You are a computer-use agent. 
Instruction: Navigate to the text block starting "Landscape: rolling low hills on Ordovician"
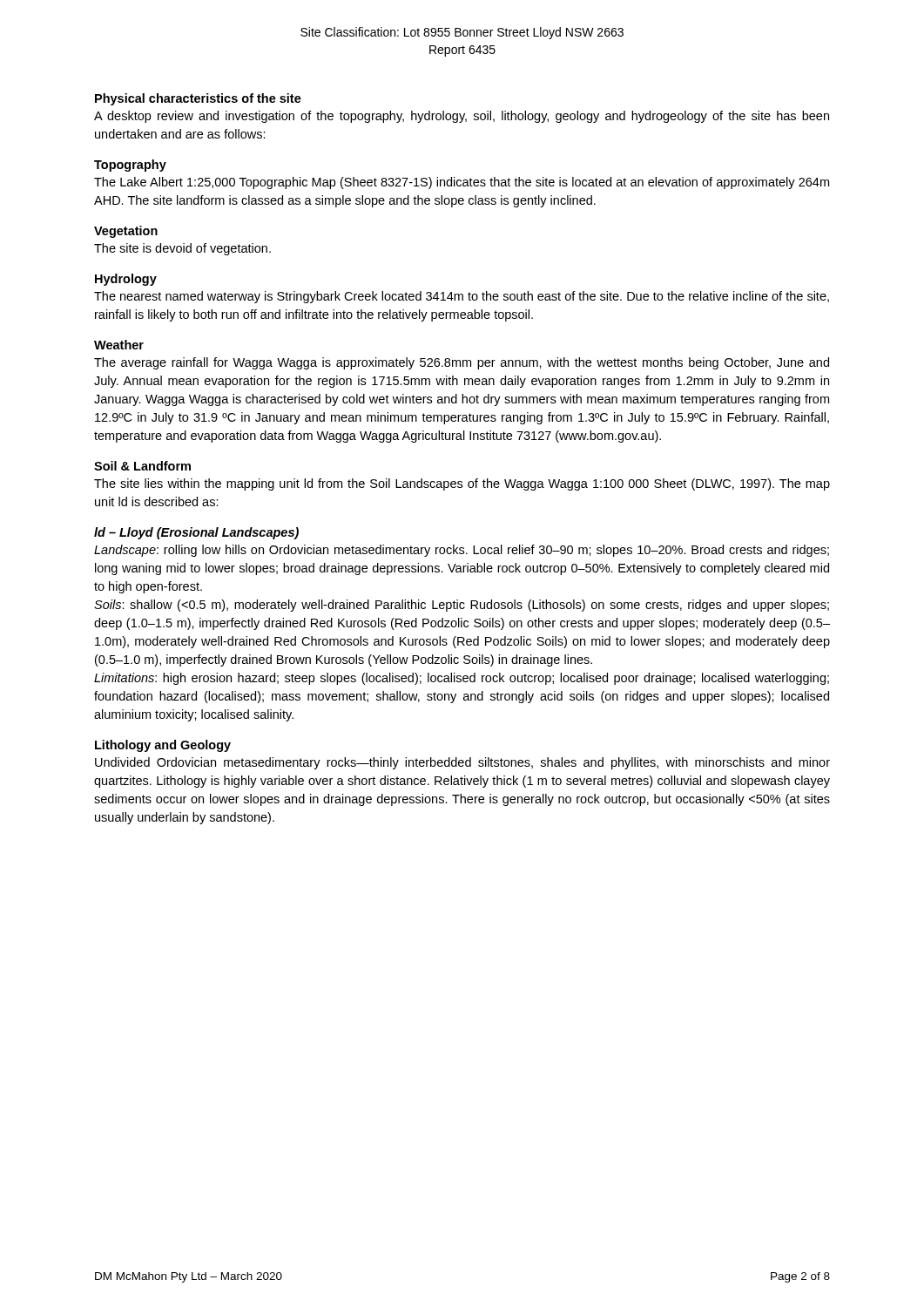(462, 633)
